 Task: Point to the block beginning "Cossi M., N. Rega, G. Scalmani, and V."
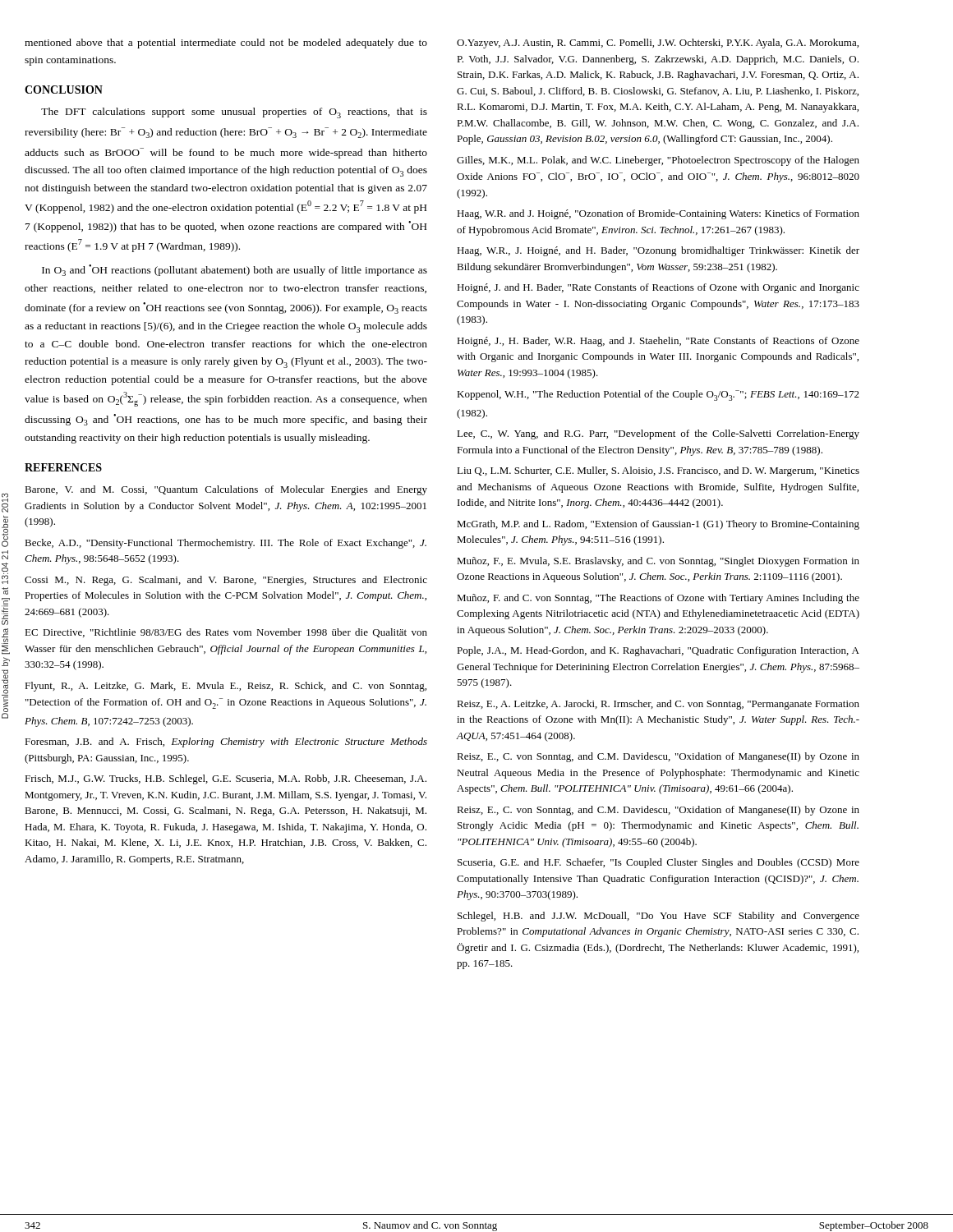226,595
